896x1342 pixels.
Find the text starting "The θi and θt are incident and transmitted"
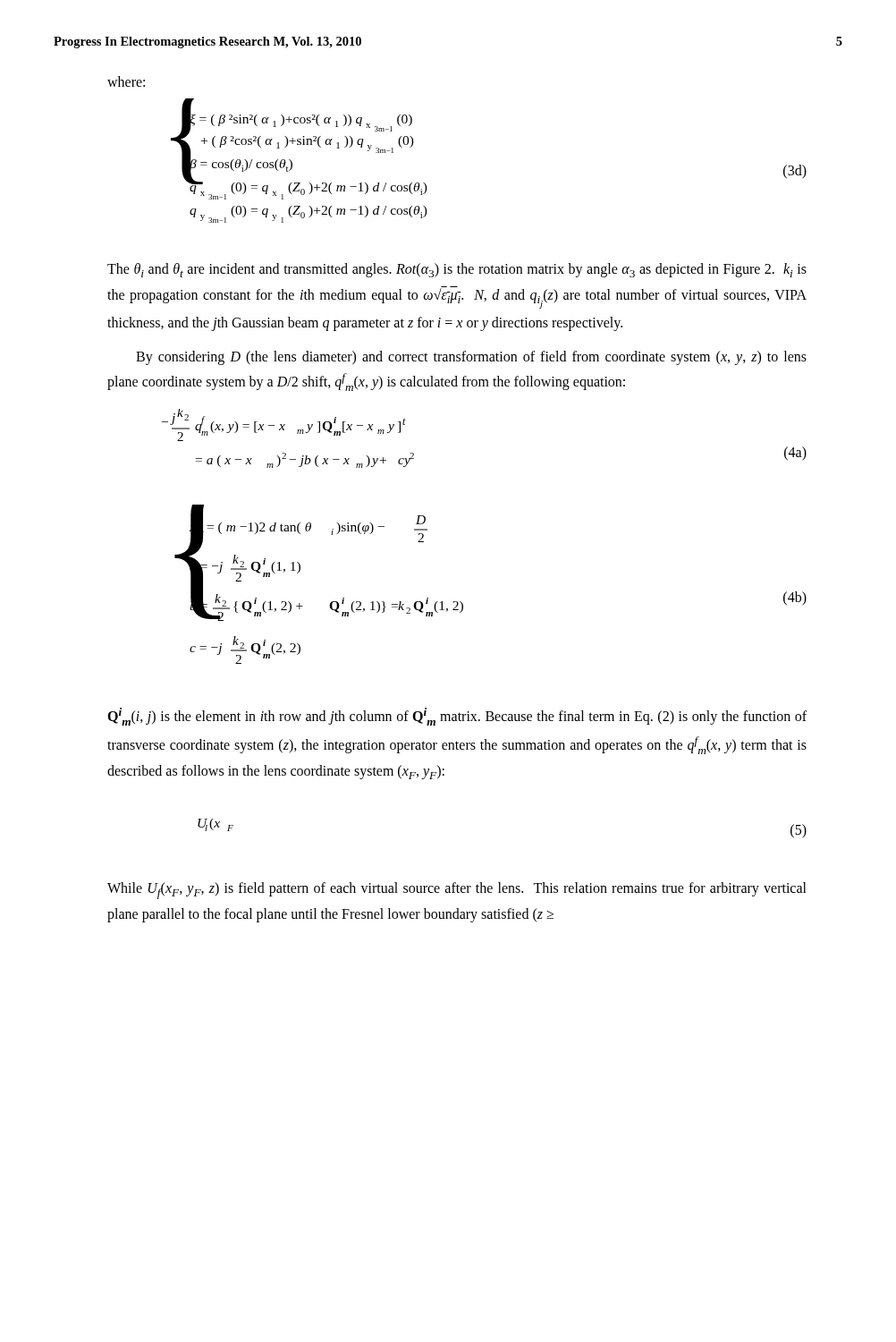(457, 296)
